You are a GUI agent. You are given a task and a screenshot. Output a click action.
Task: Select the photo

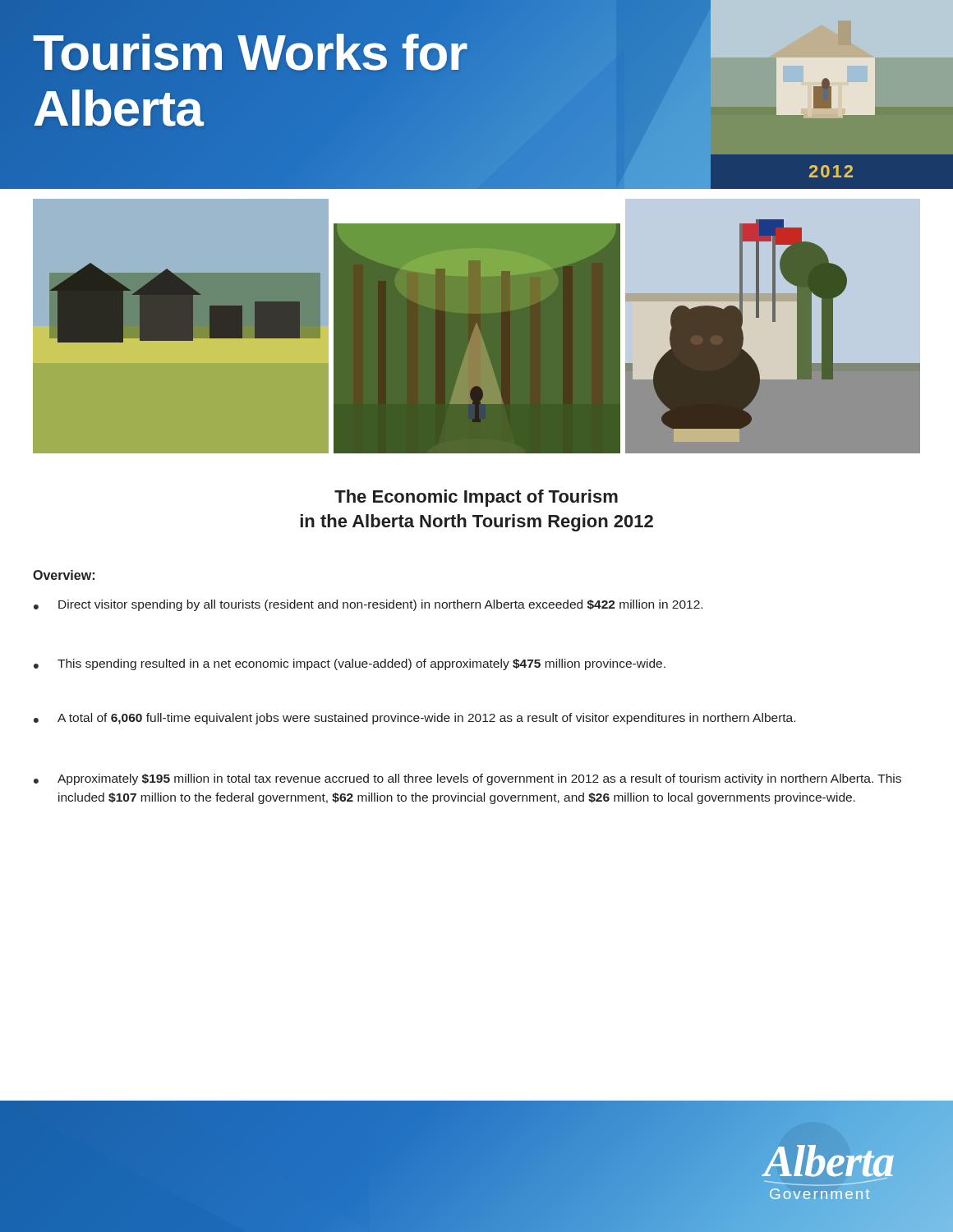tap(476, 326)
